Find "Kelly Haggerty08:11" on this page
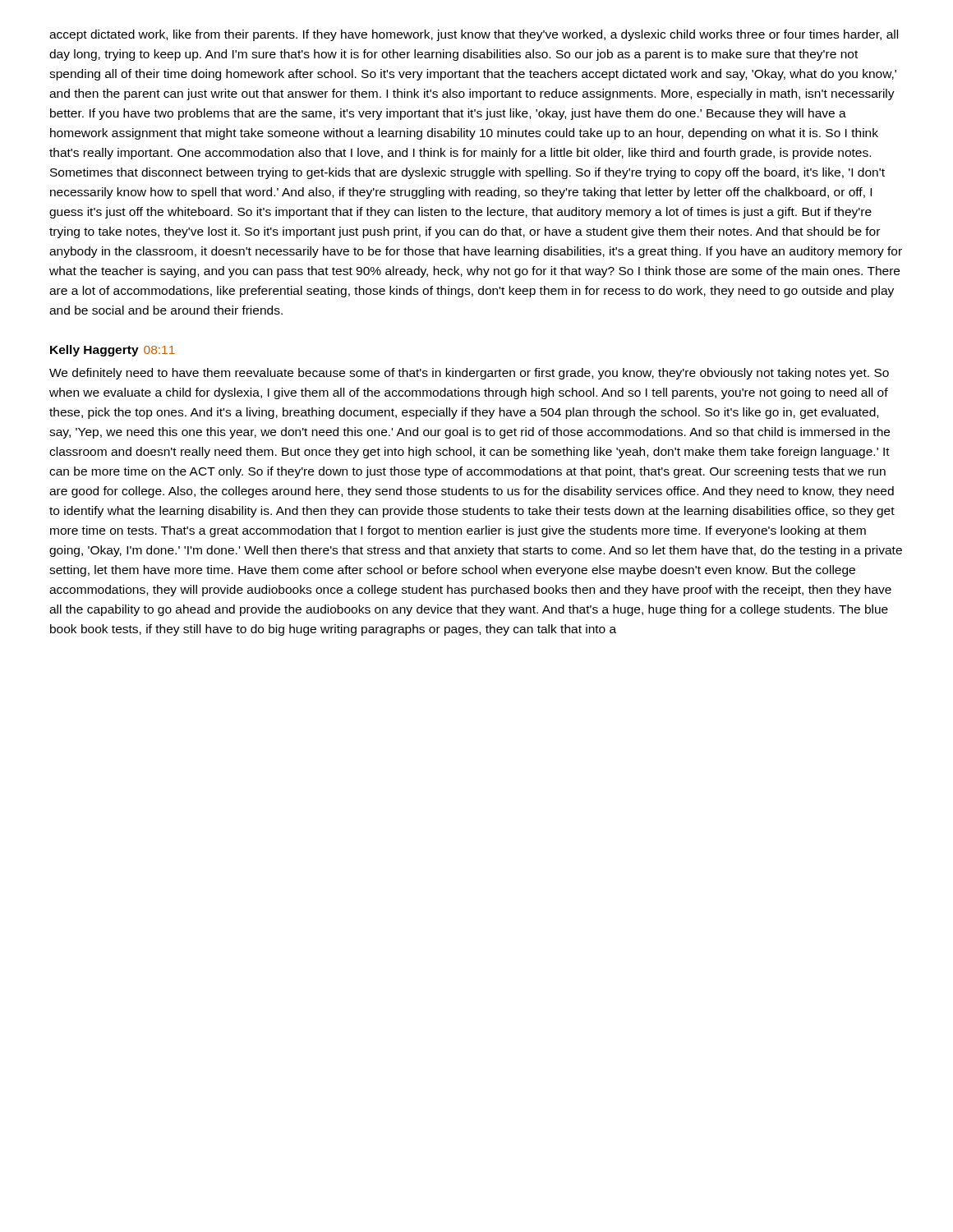This screenshot has width=953, height=1232. tap(112, 350)
